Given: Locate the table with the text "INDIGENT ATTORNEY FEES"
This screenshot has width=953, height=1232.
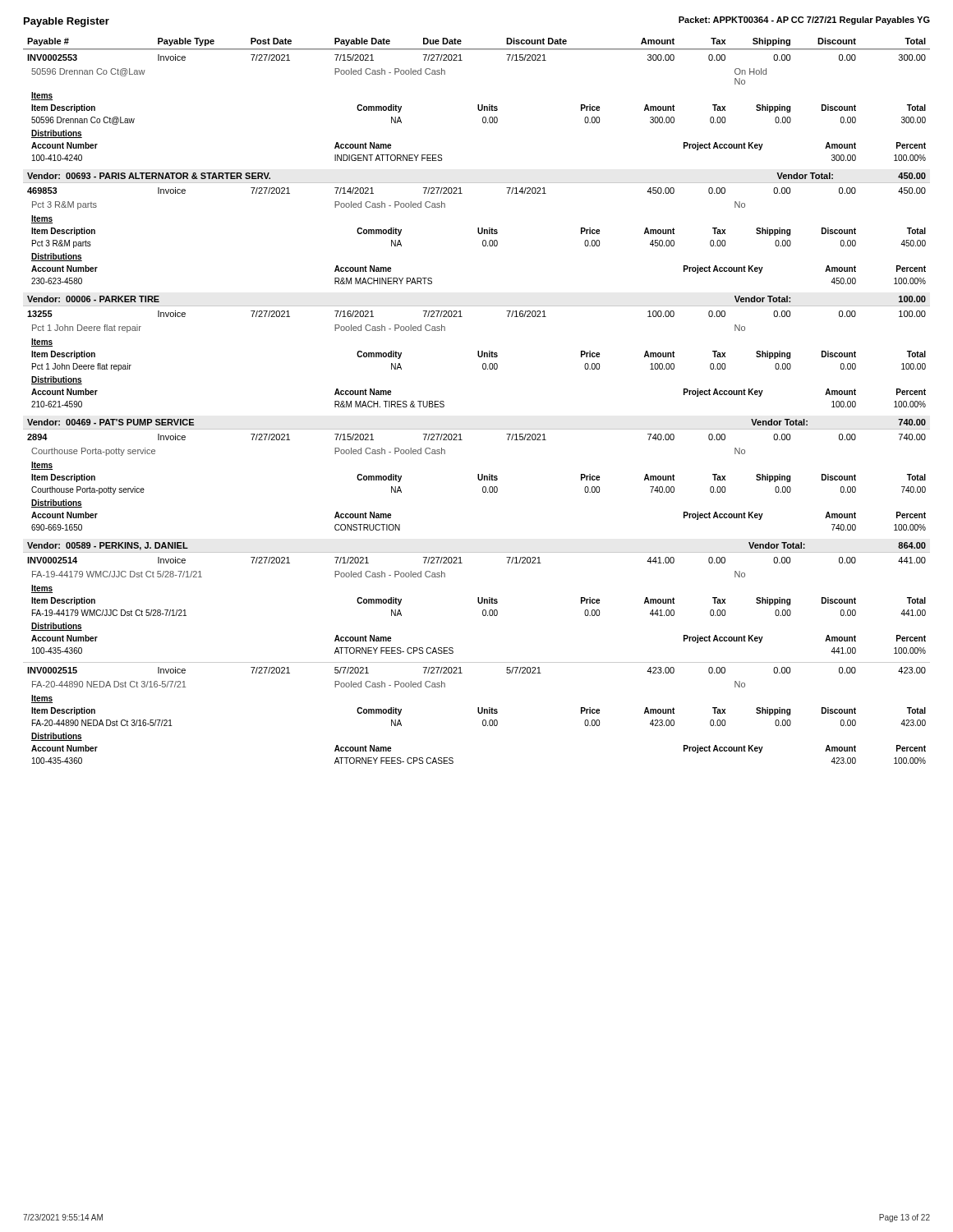Looking at the screenshot, I should tap(476, 107).
